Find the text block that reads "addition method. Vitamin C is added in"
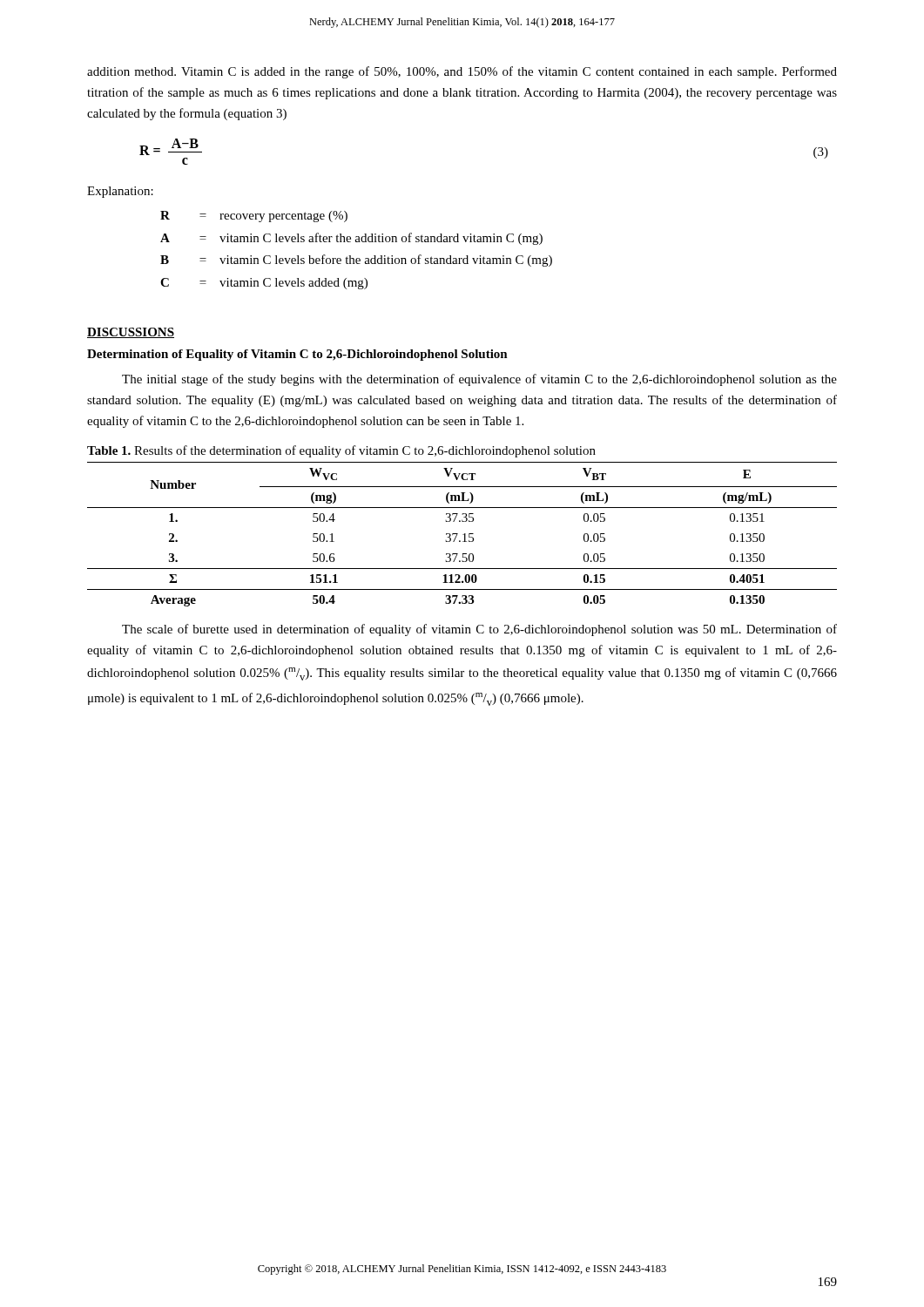This screenshot has height=1307, width=924. tap(462, 92)
